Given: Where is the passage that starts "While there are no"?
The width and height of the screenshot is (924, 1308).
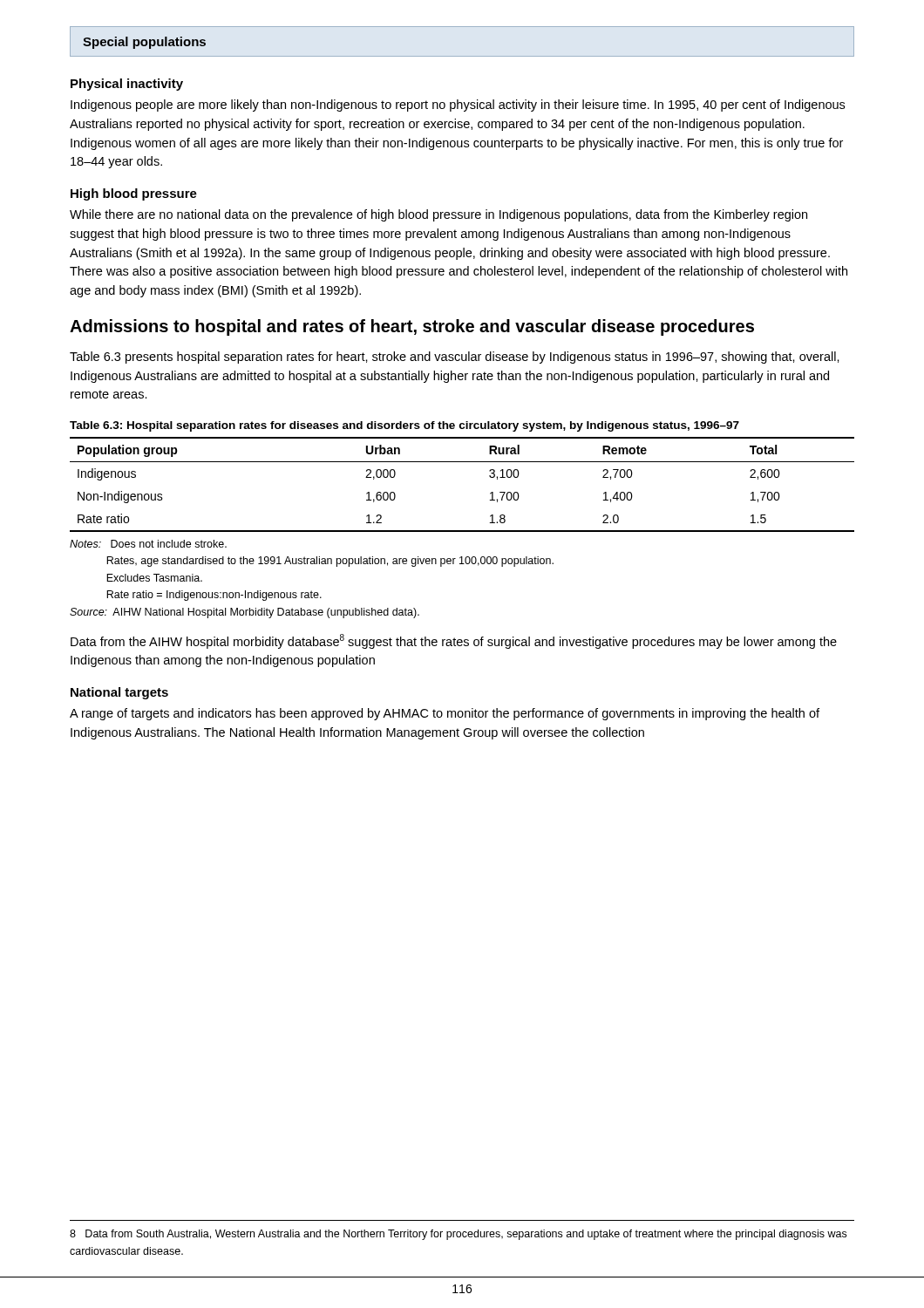Looking at the screenshot, I should coord(459,252).
